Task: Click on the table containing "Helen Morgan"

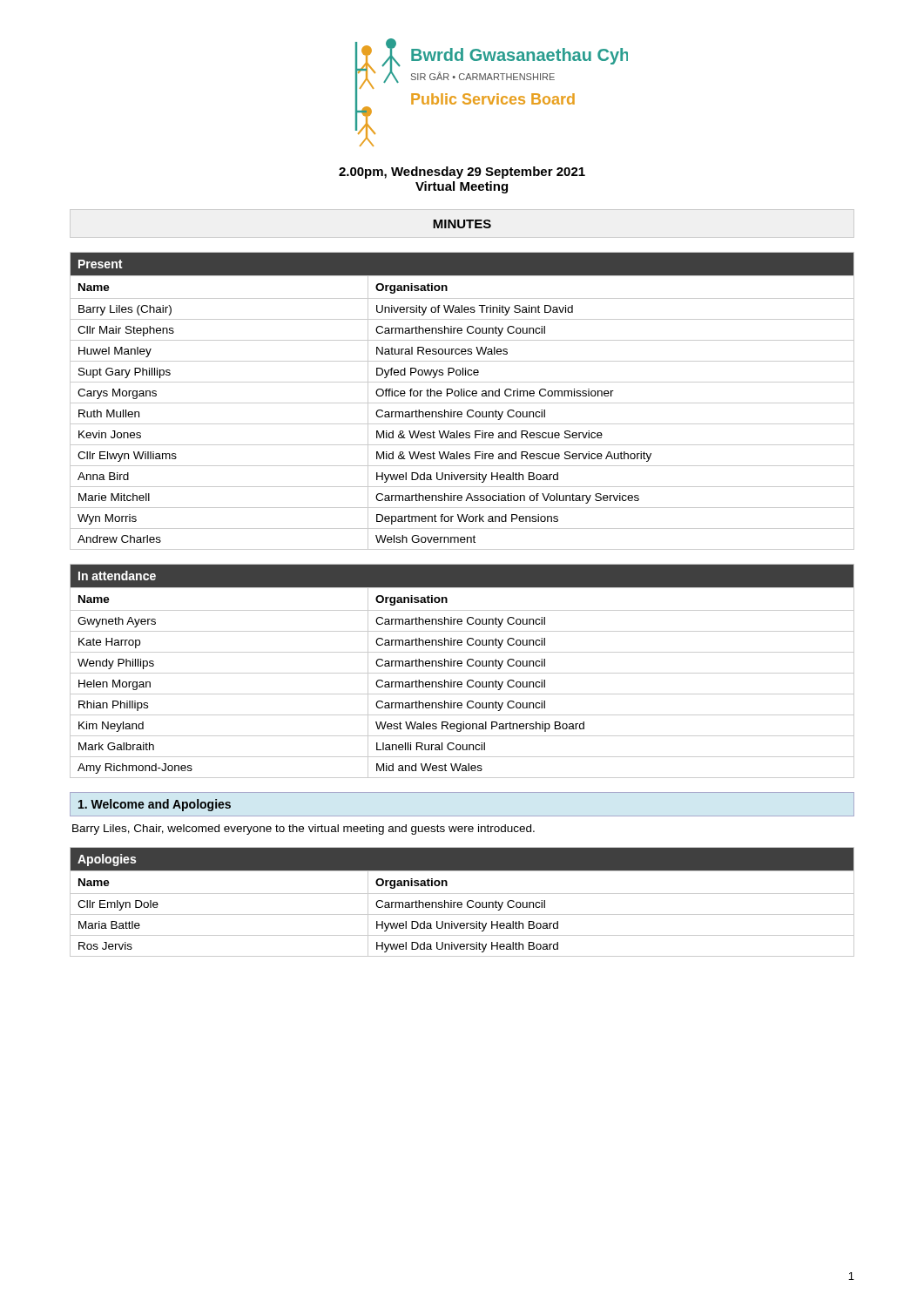Action: click(462, 671)
